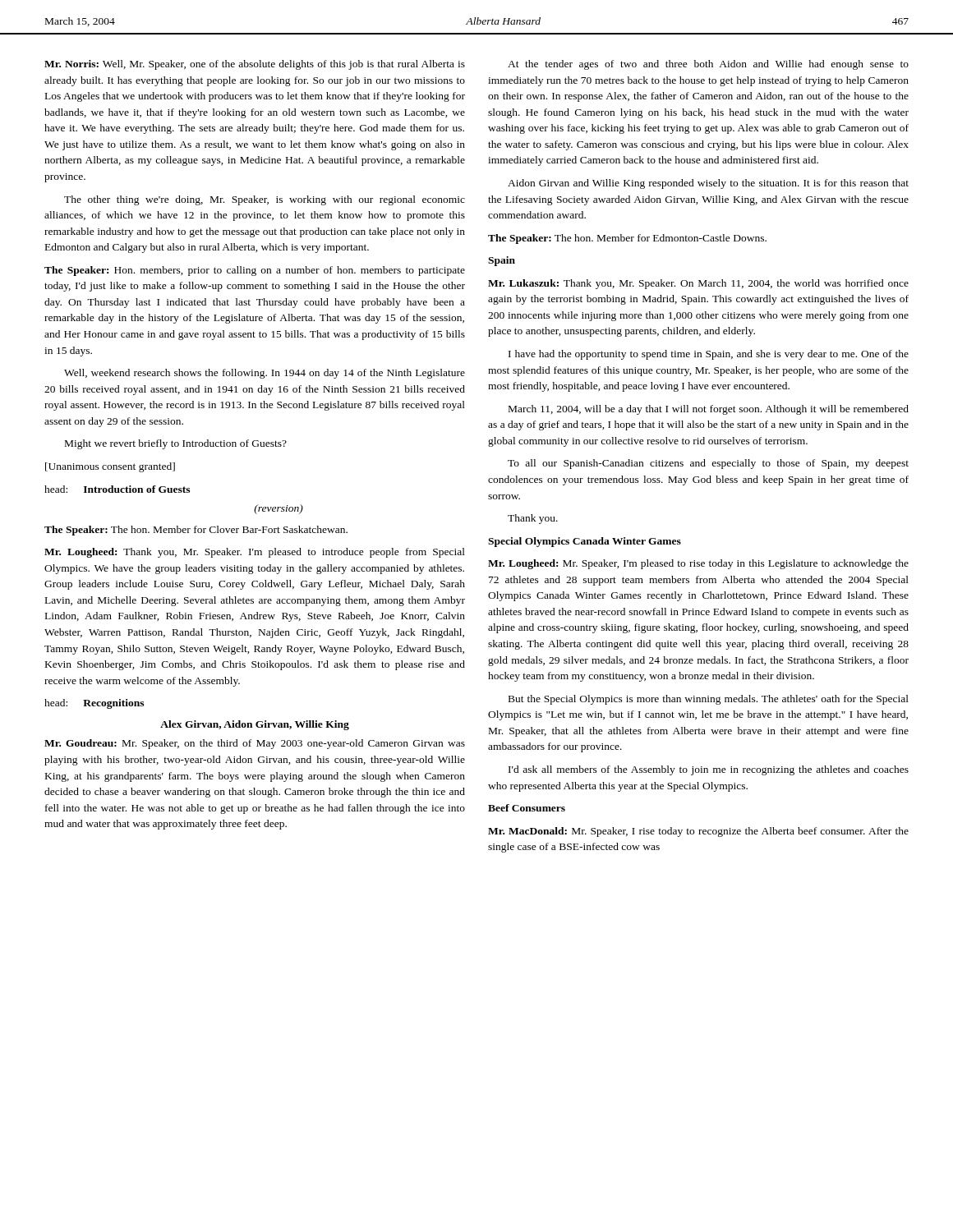Locate the text block with the text "The Speaker: Hon. members,"
The height and width of the screenshot is (1232, 953).
[255, 310]
